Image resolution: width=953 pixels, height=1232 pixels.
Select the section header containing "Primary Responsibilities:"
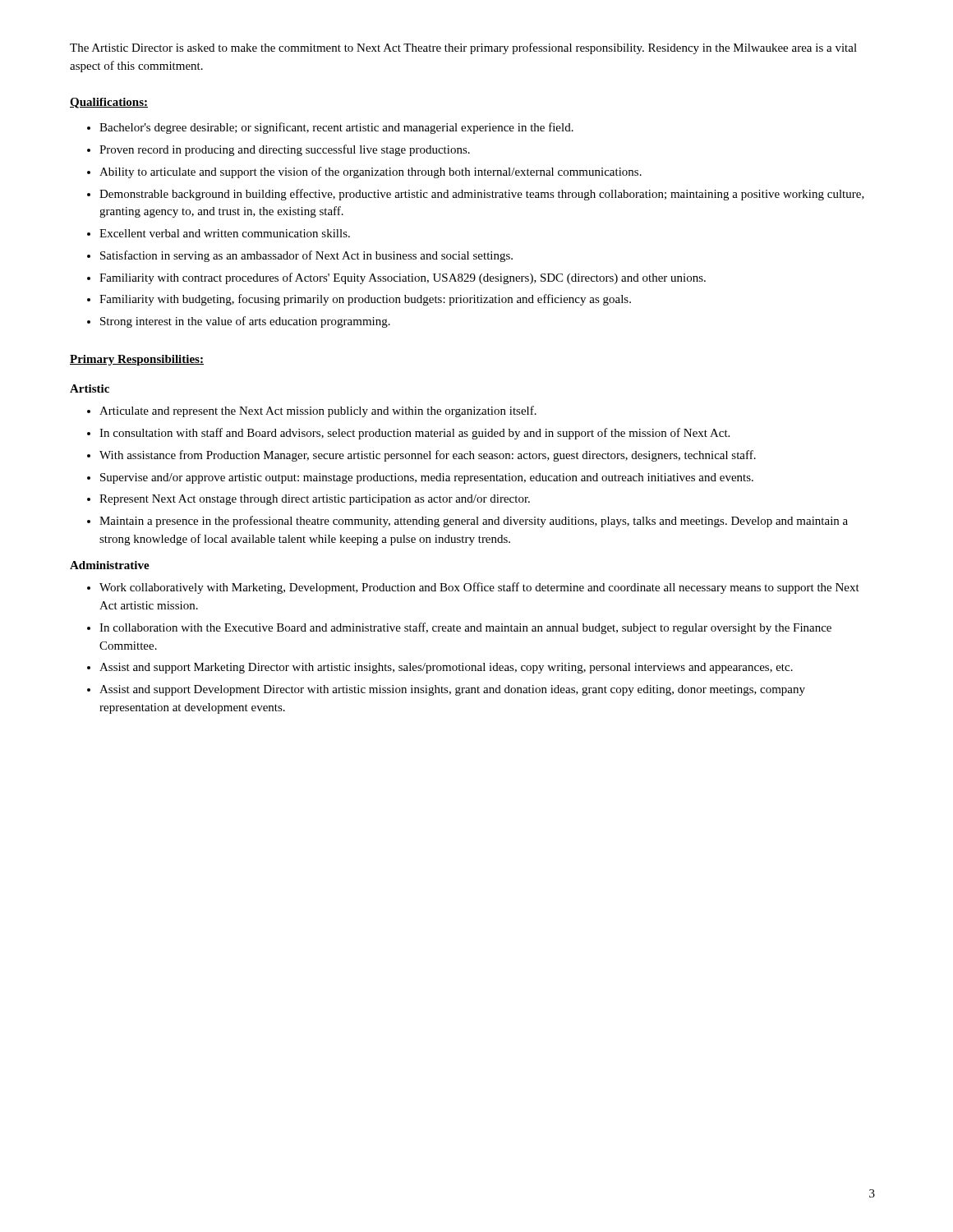tap(137, 359)
